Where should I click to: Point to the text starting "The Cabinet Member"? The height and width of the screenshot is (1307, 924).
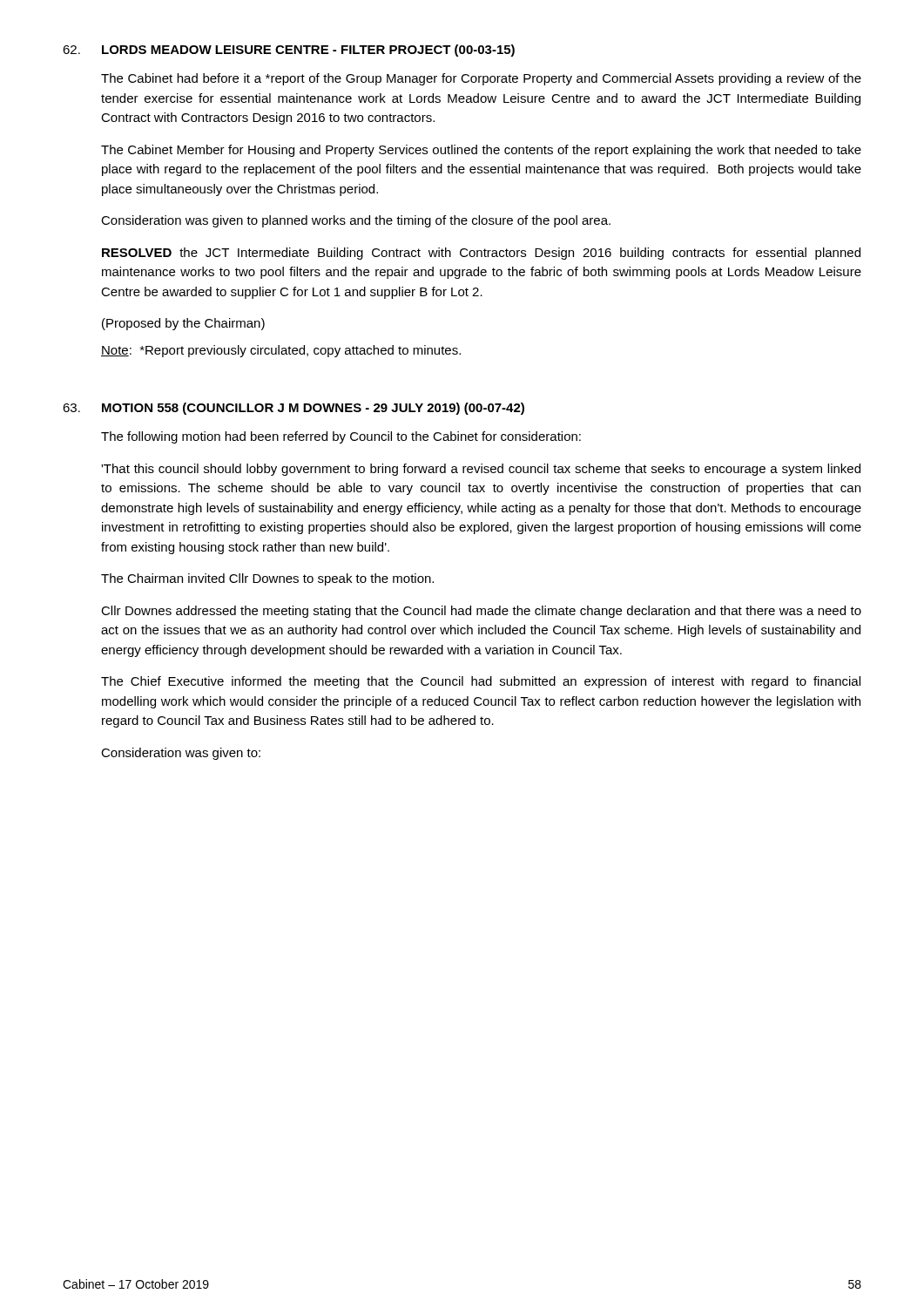(x=481, y=169)
